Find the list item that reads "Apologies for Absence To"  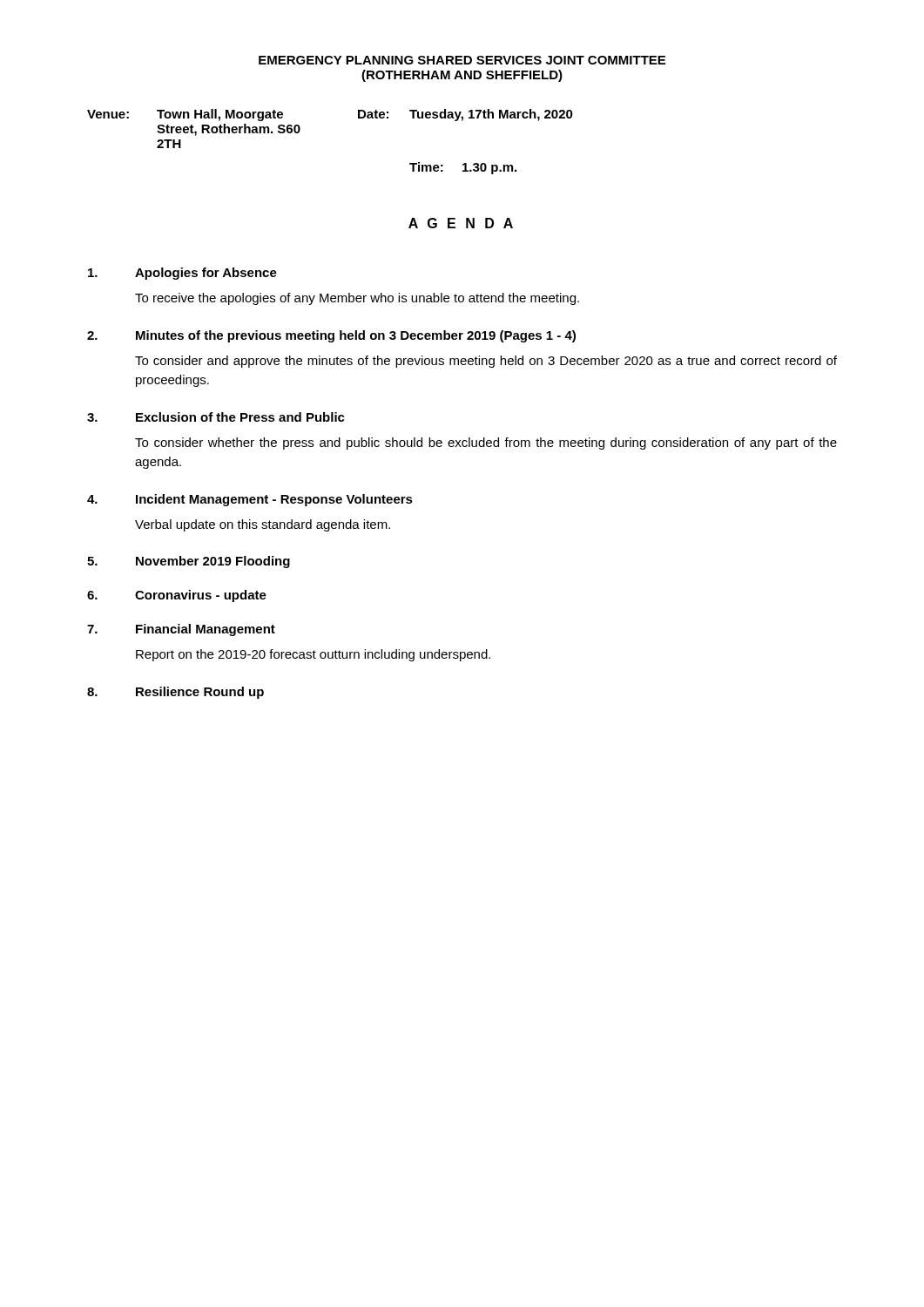pyautogui.click(x=462, y=286)
